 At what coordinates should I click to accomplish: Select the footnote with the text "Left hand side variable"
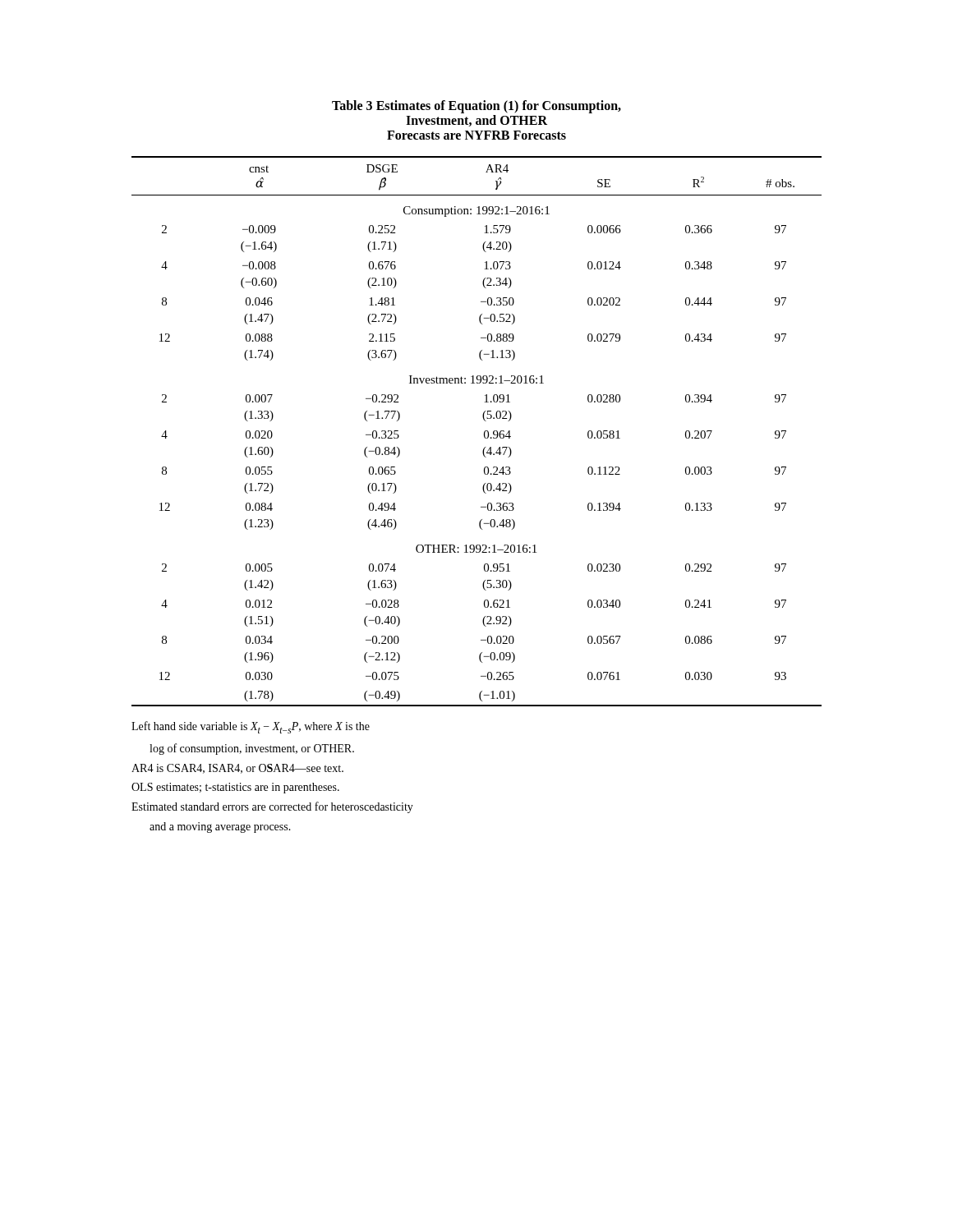coord(251,727)
